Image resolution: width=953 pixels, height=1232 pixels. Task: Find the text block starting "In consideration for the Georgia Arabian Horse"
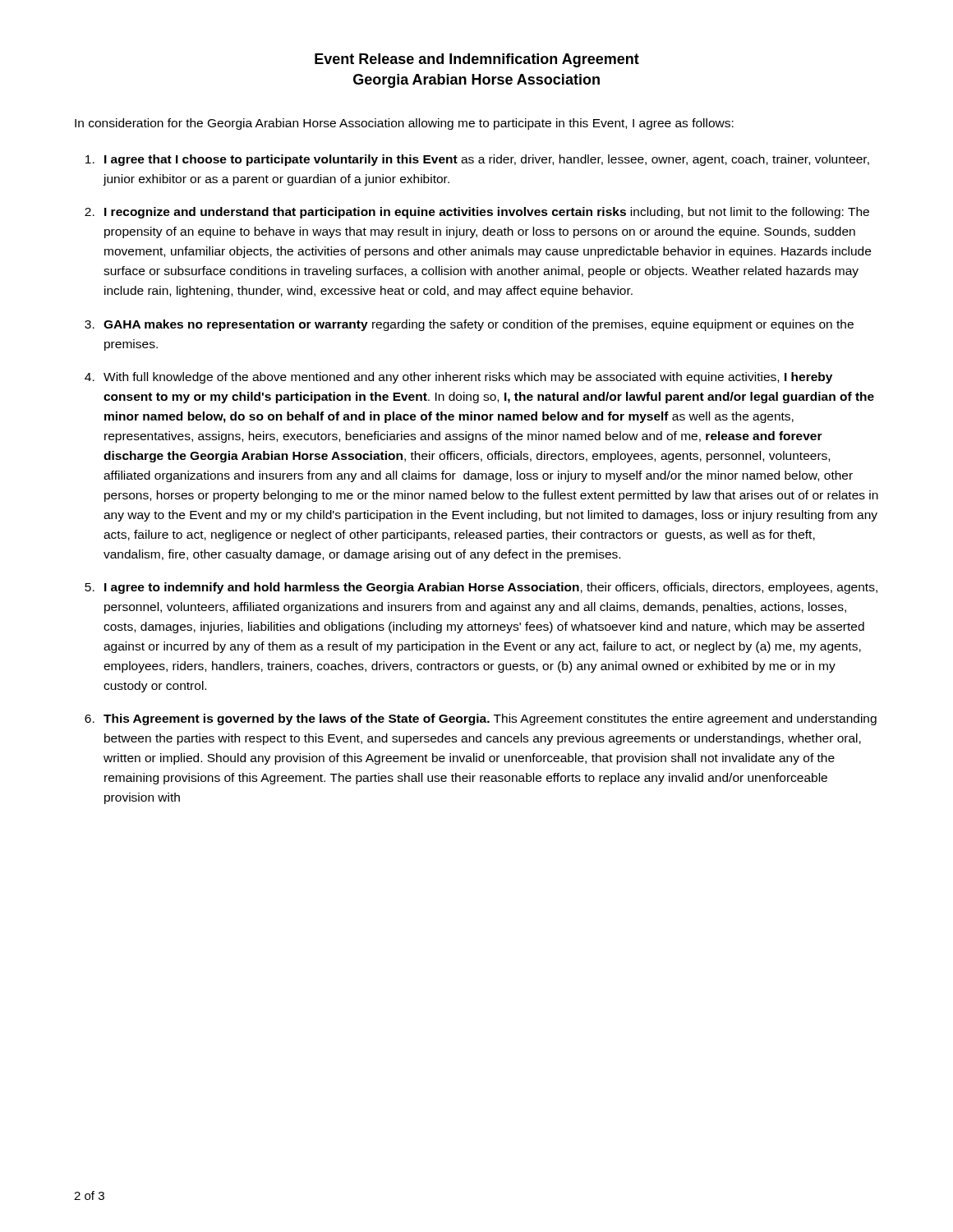(404, 123)
